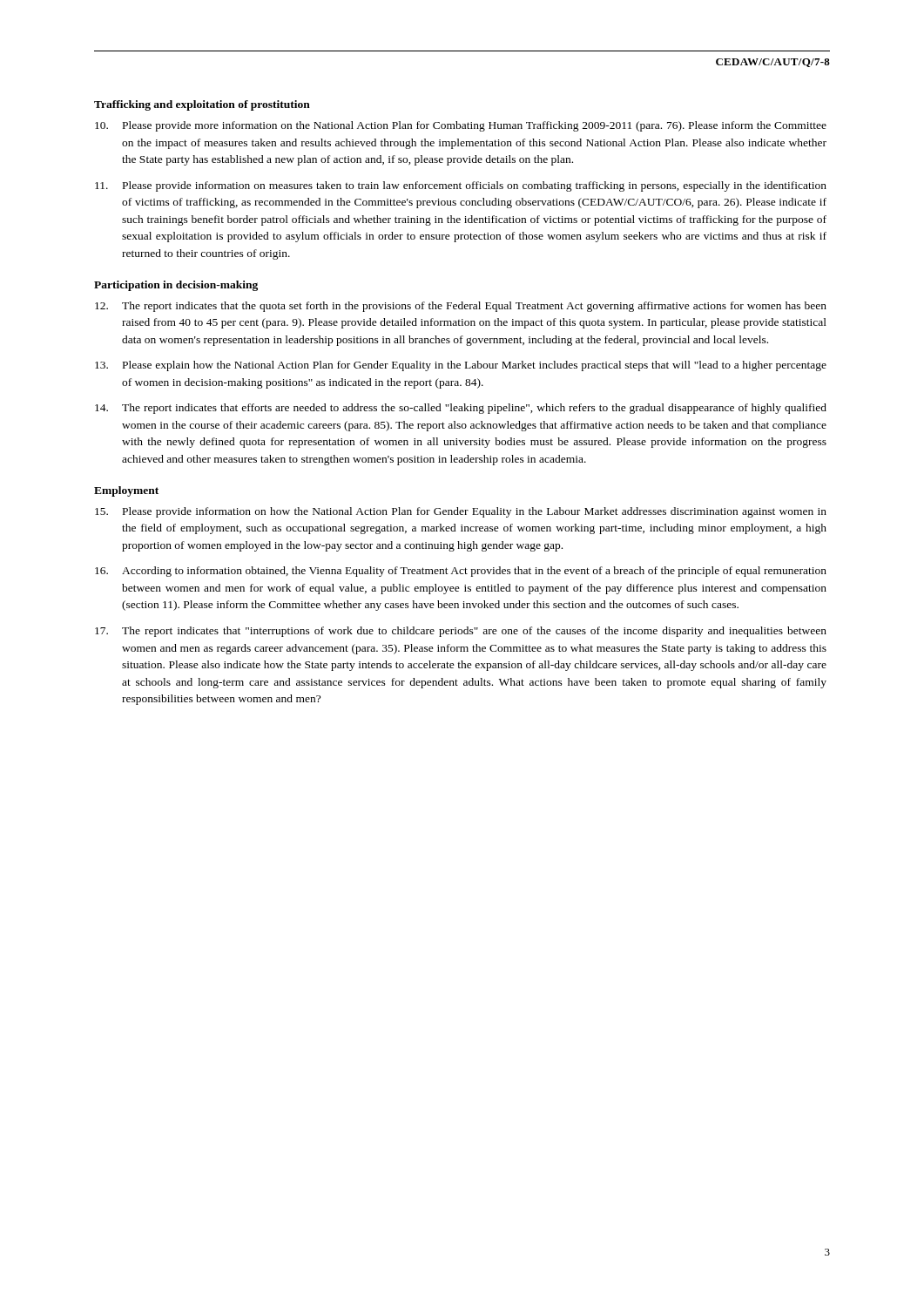Navigate to the text block starting "Participation in decision-making"
This screenshot has height=1307, width=924.
tap(176, 284)
